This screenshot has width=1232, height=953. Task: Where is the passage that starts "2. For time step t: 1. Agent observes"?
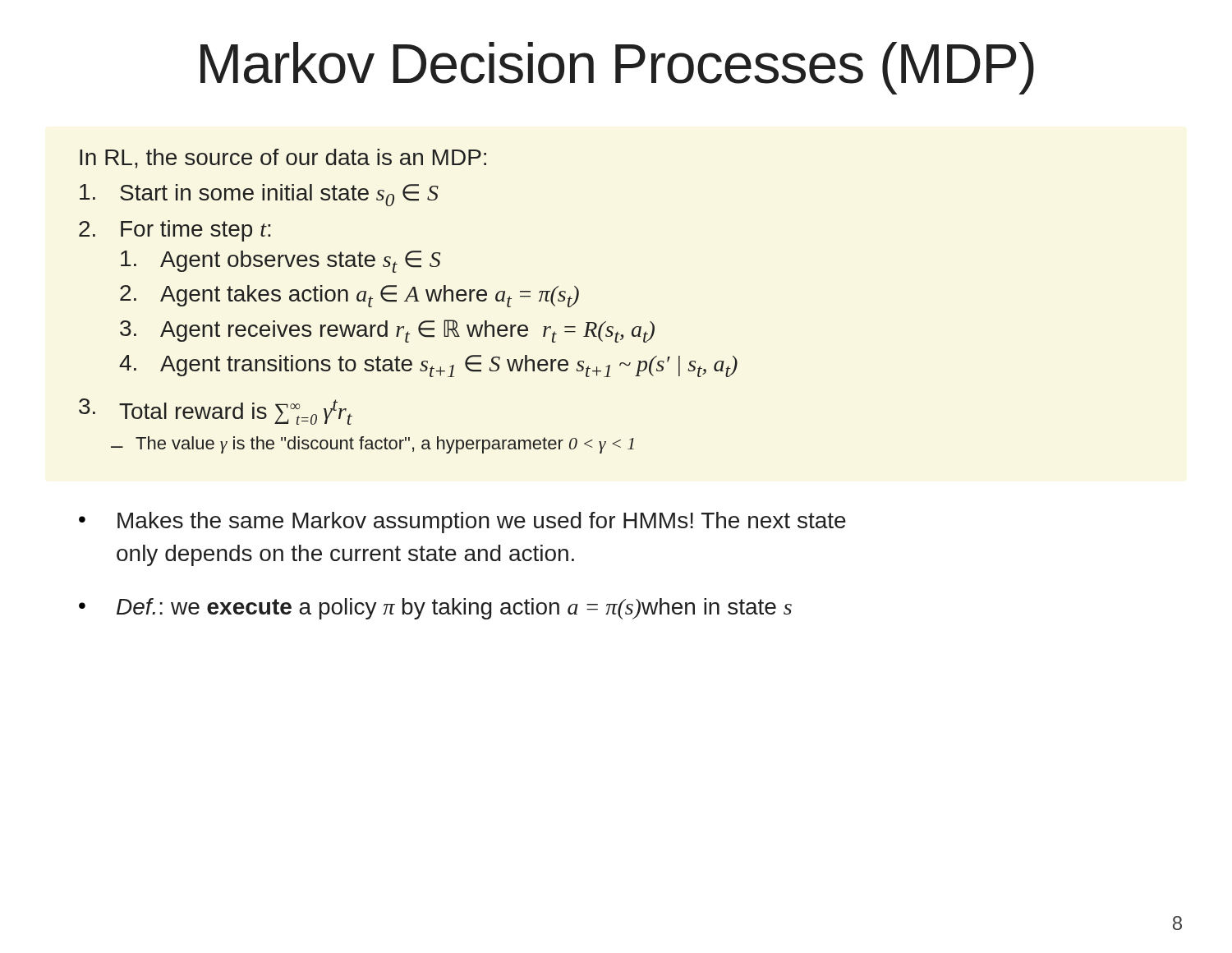(408, 301)
